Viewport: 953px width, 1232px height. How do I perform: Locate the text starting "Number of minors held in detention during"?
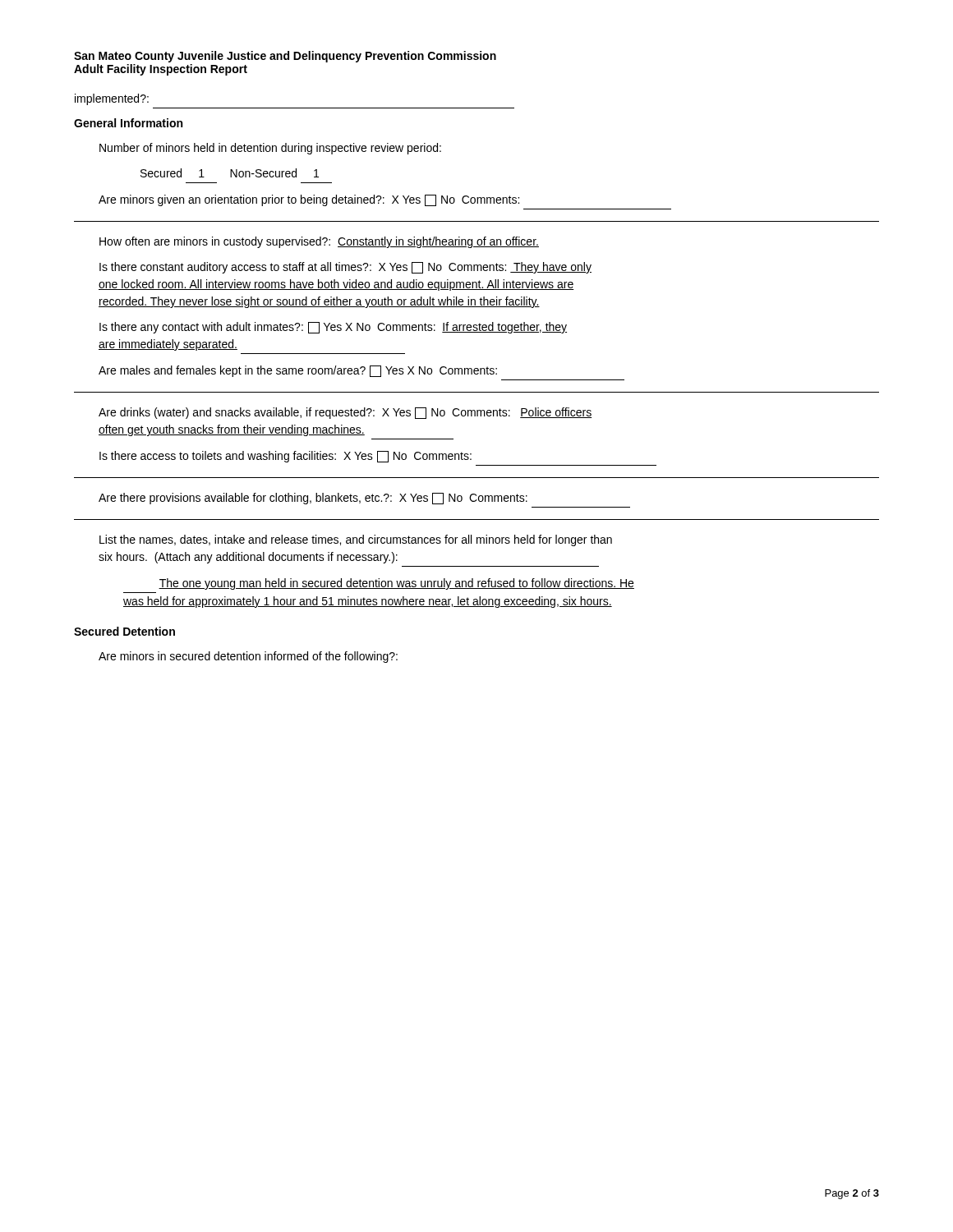[270, 148]
